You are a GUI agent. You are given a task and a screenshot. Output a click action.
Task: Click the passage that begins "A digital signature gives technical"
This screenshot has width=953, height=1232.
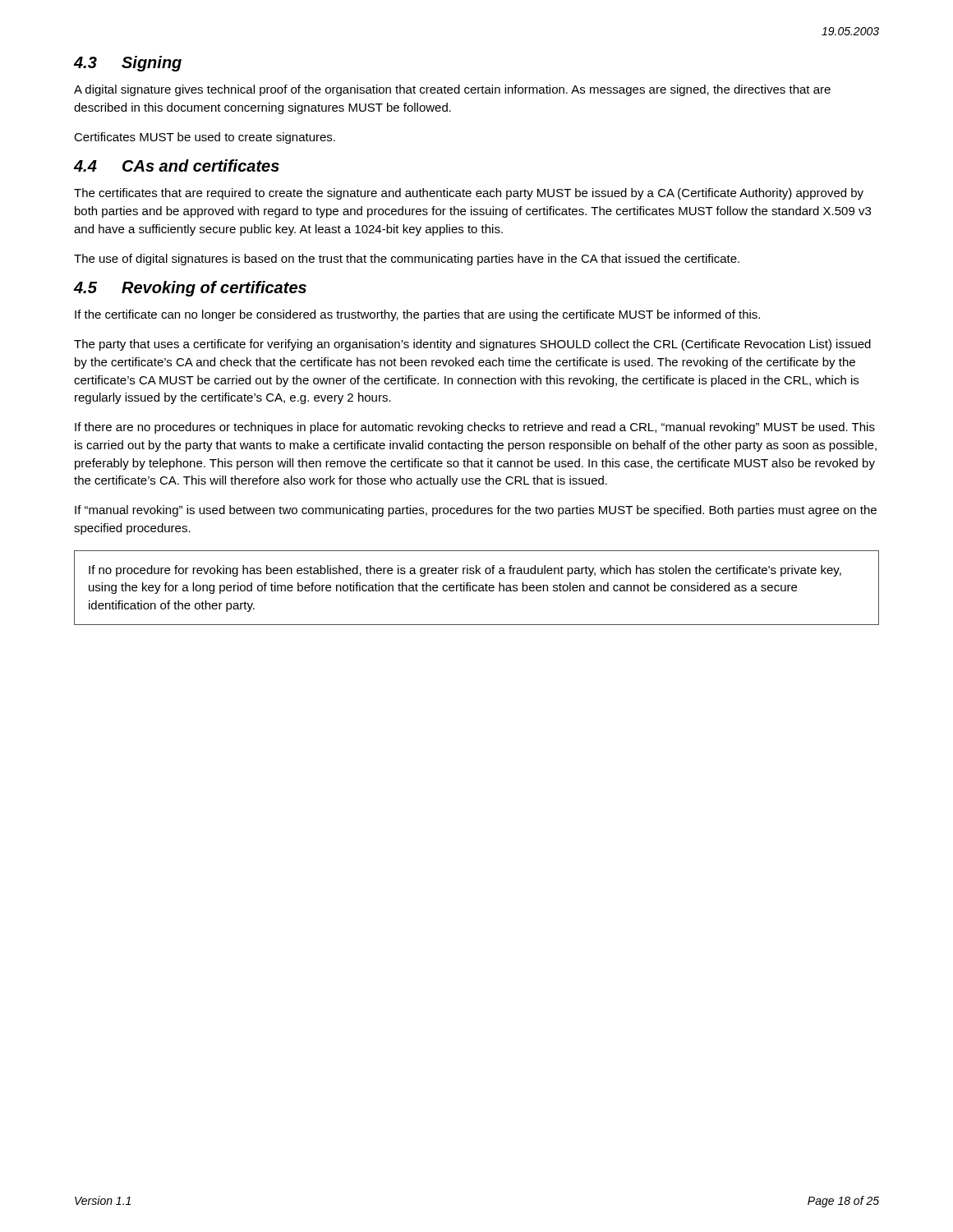click(x=476, y=98)
